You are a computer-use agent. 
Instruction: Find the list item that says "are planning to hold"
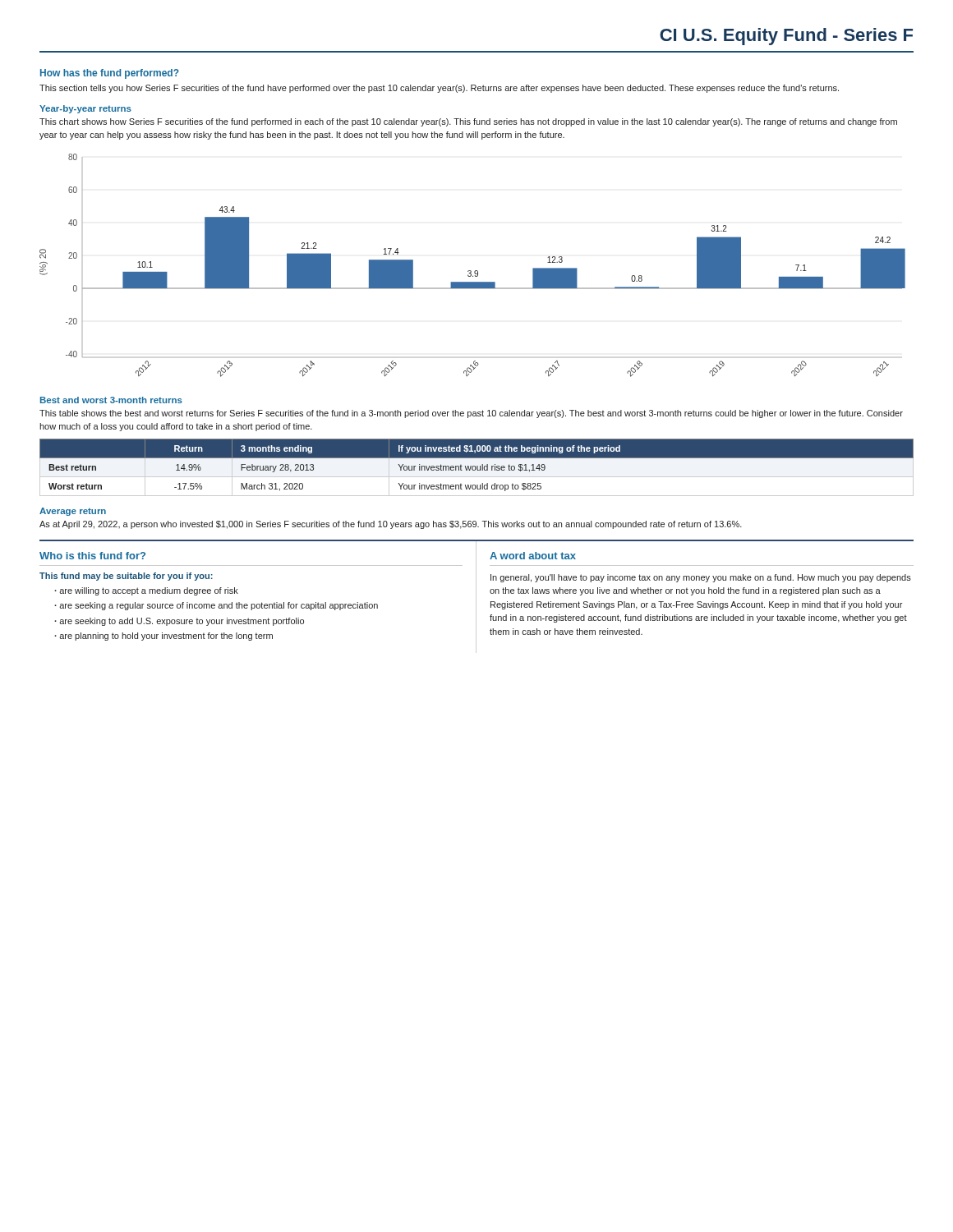166,636
